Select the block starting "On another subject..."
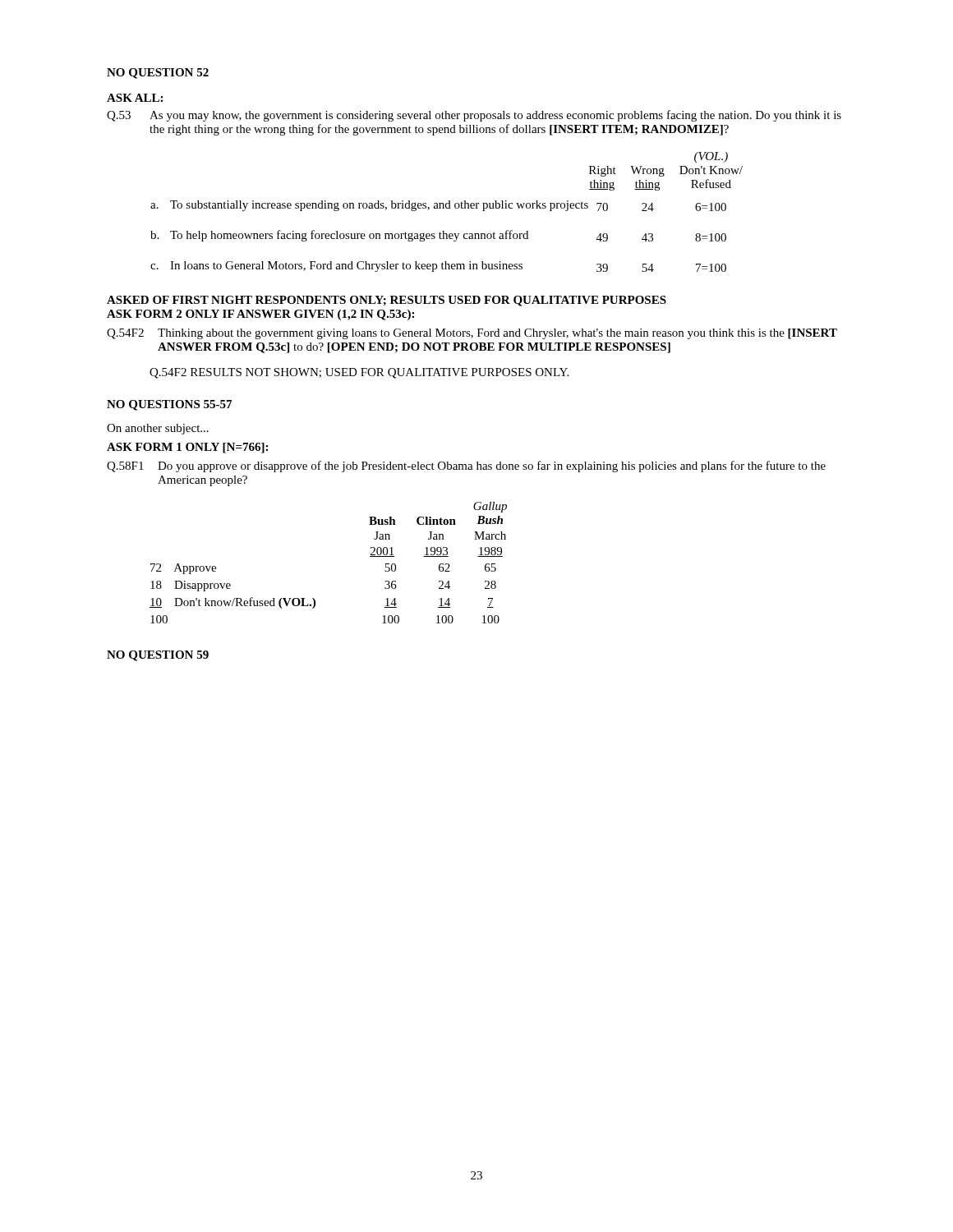Screen dimensions: 1232x953 pos(158,428)
